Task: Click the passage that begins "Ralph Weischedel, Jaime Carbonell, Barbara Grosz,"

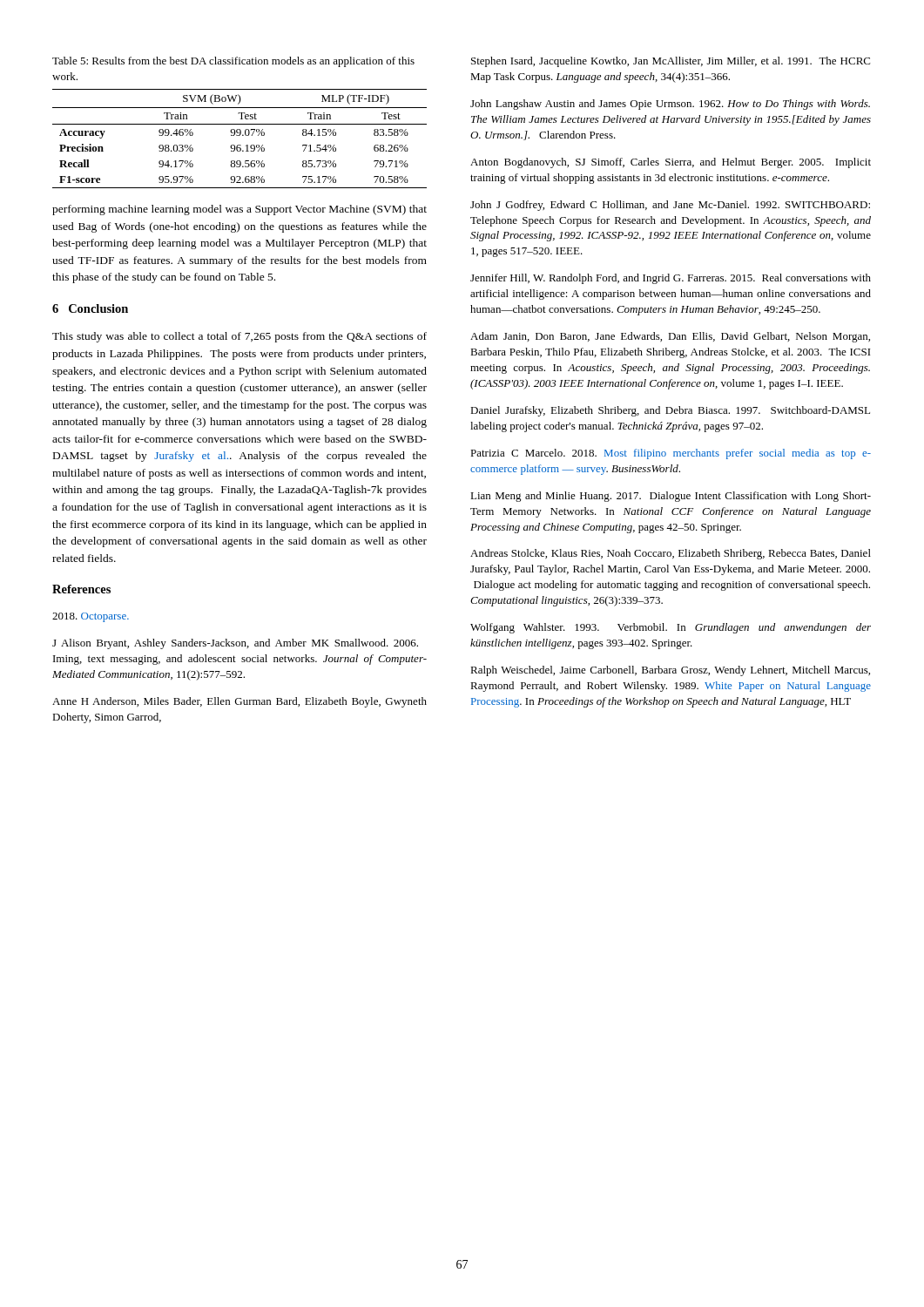Action: click(x=671, y=686)
